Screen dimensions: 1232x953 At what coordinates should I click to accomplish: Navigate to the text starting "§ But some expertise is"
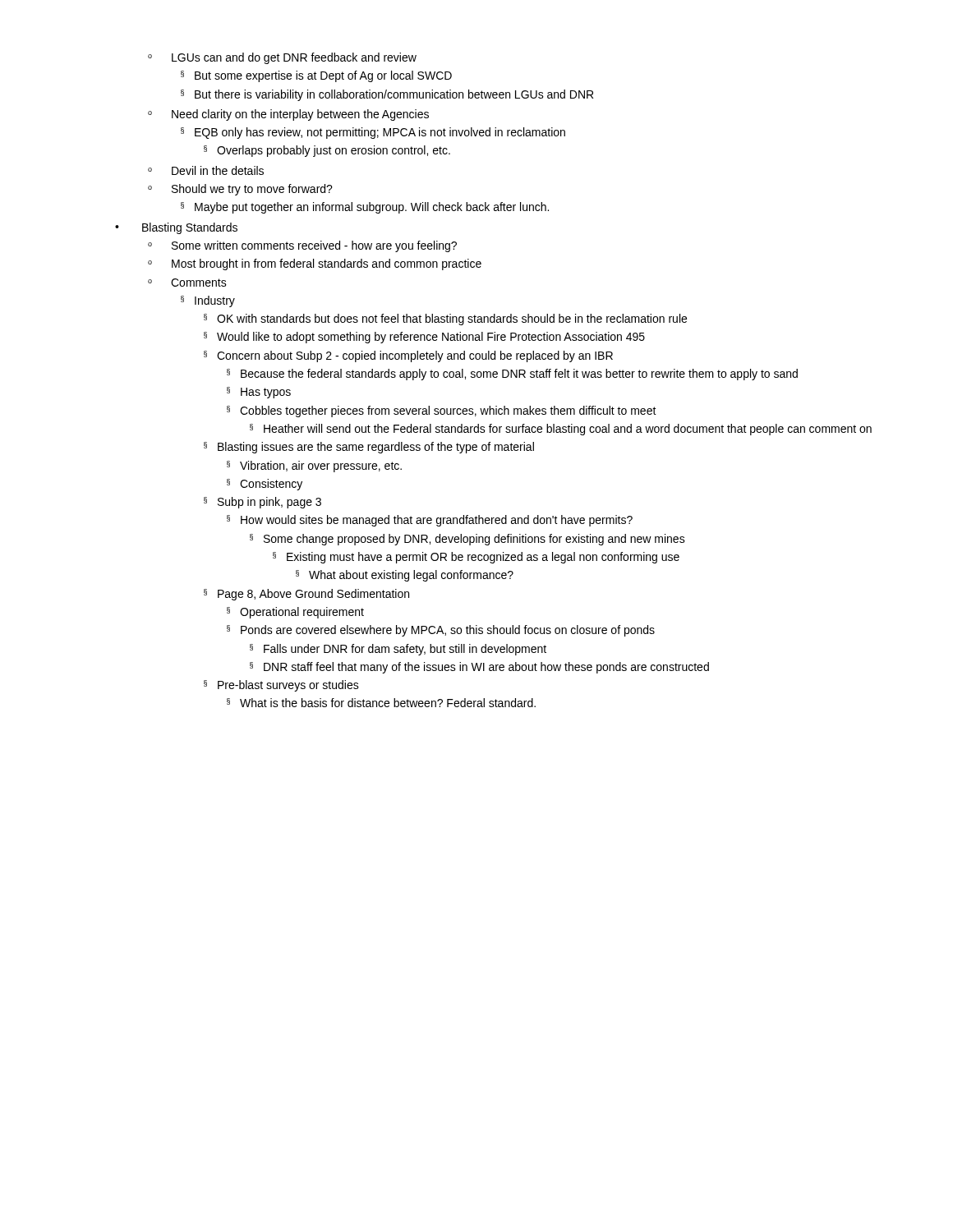[316, 76]
